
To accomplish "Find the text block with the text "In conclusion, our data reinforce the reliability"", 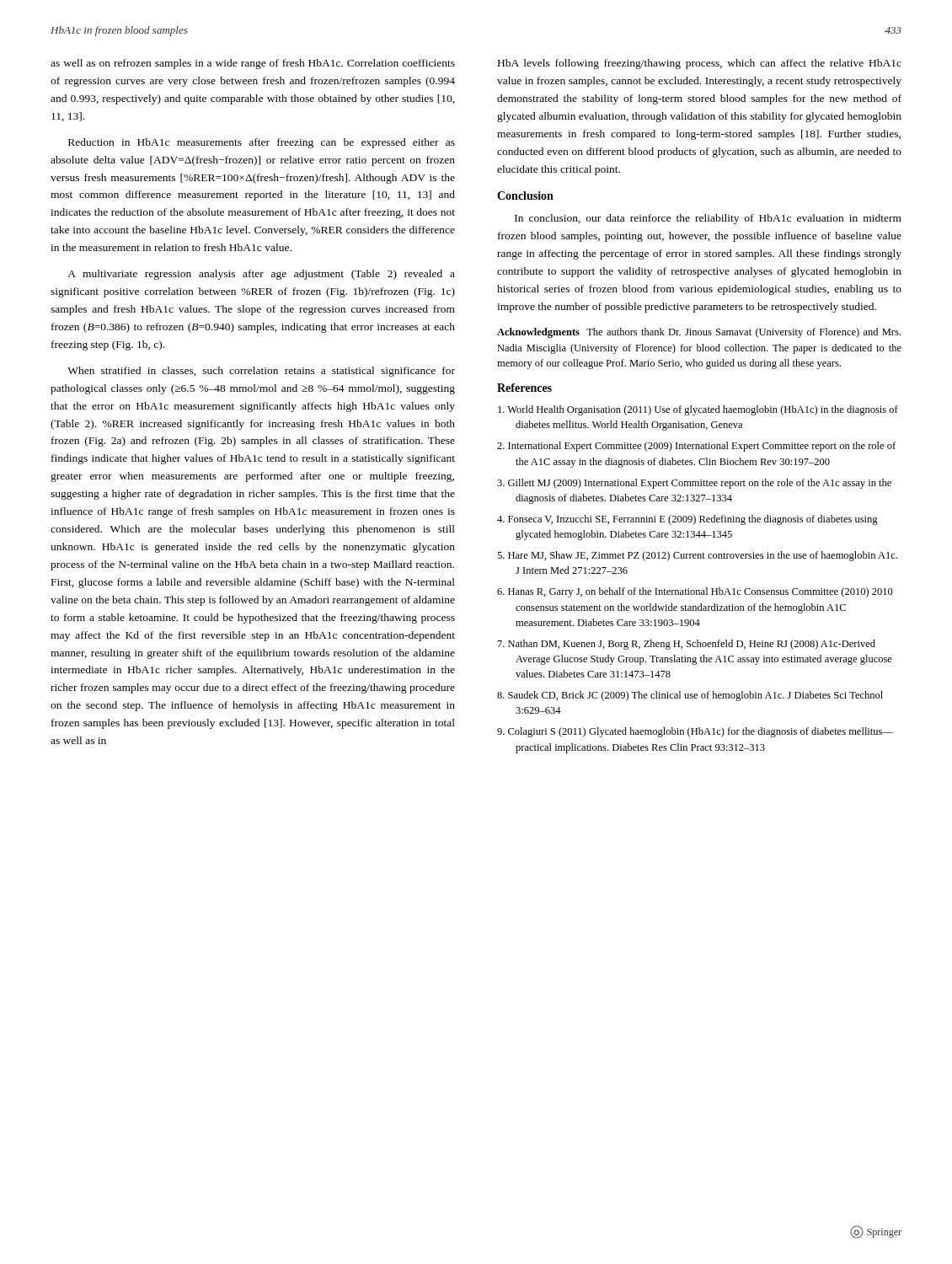I will (x=699, y=263).
